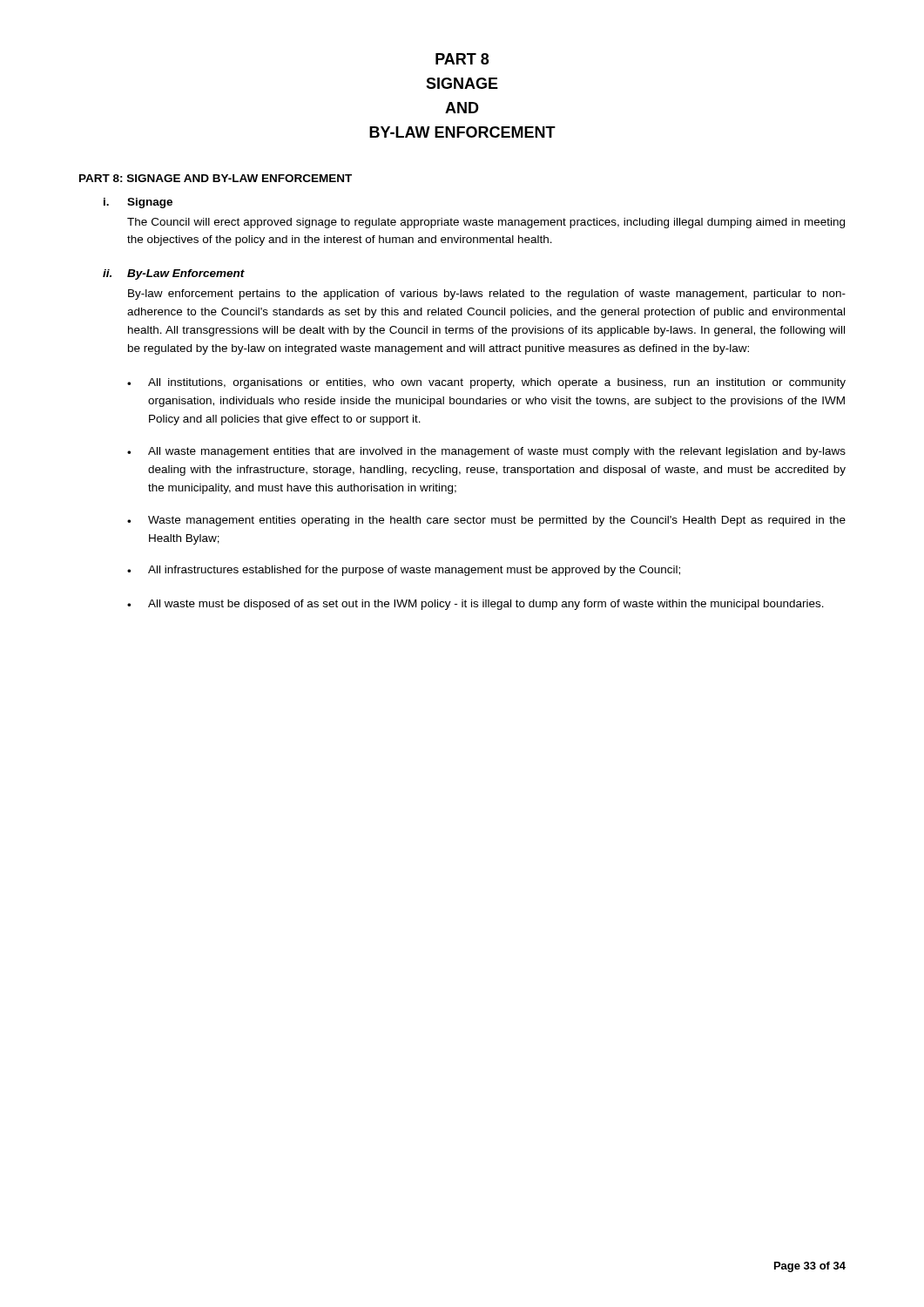Find the passage starting "• Waste management entities operating in the health"

tap(486, 529)
